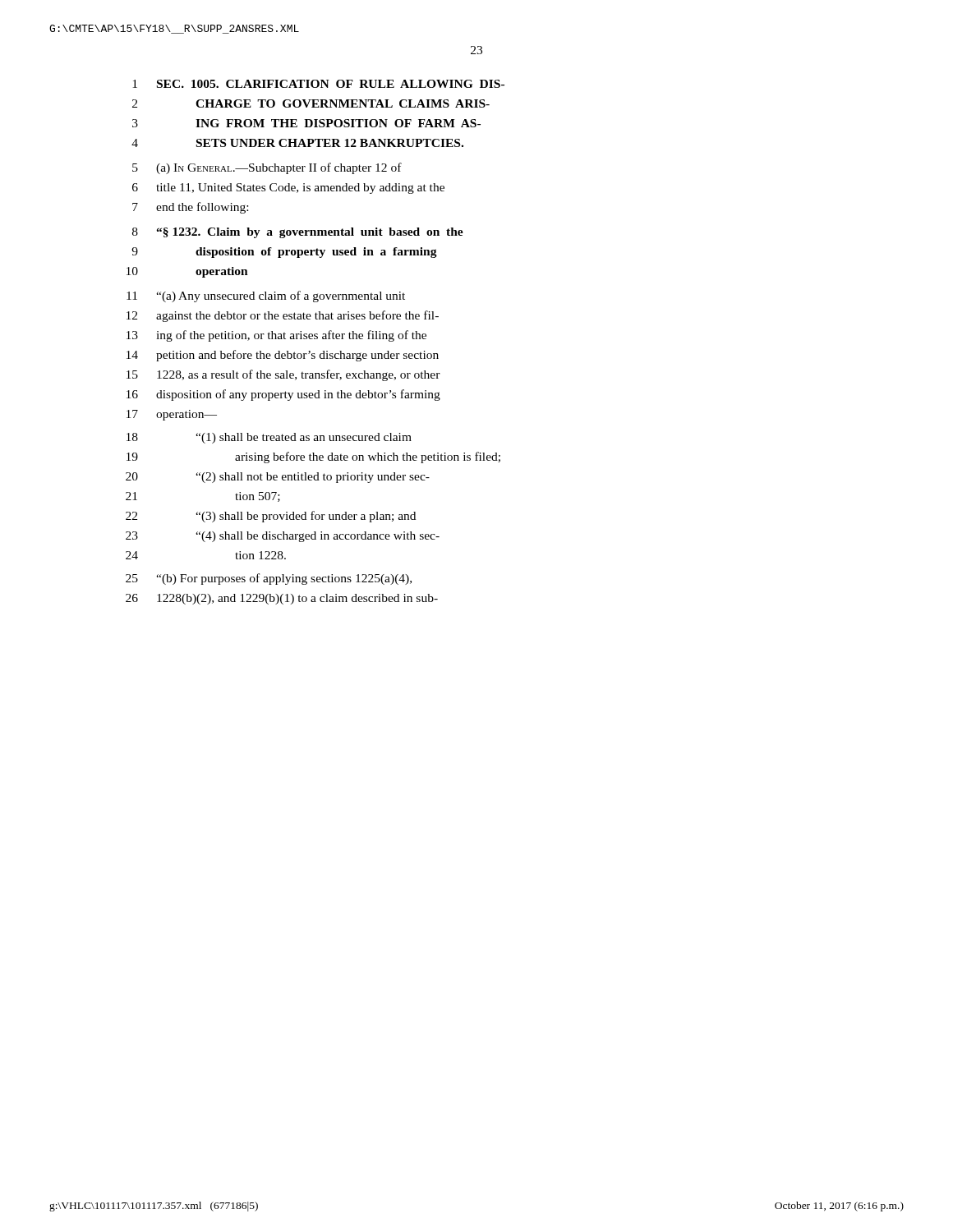
Task: Select the element starting "11 “(a) Any unsecured"
Action: [256, 296]
